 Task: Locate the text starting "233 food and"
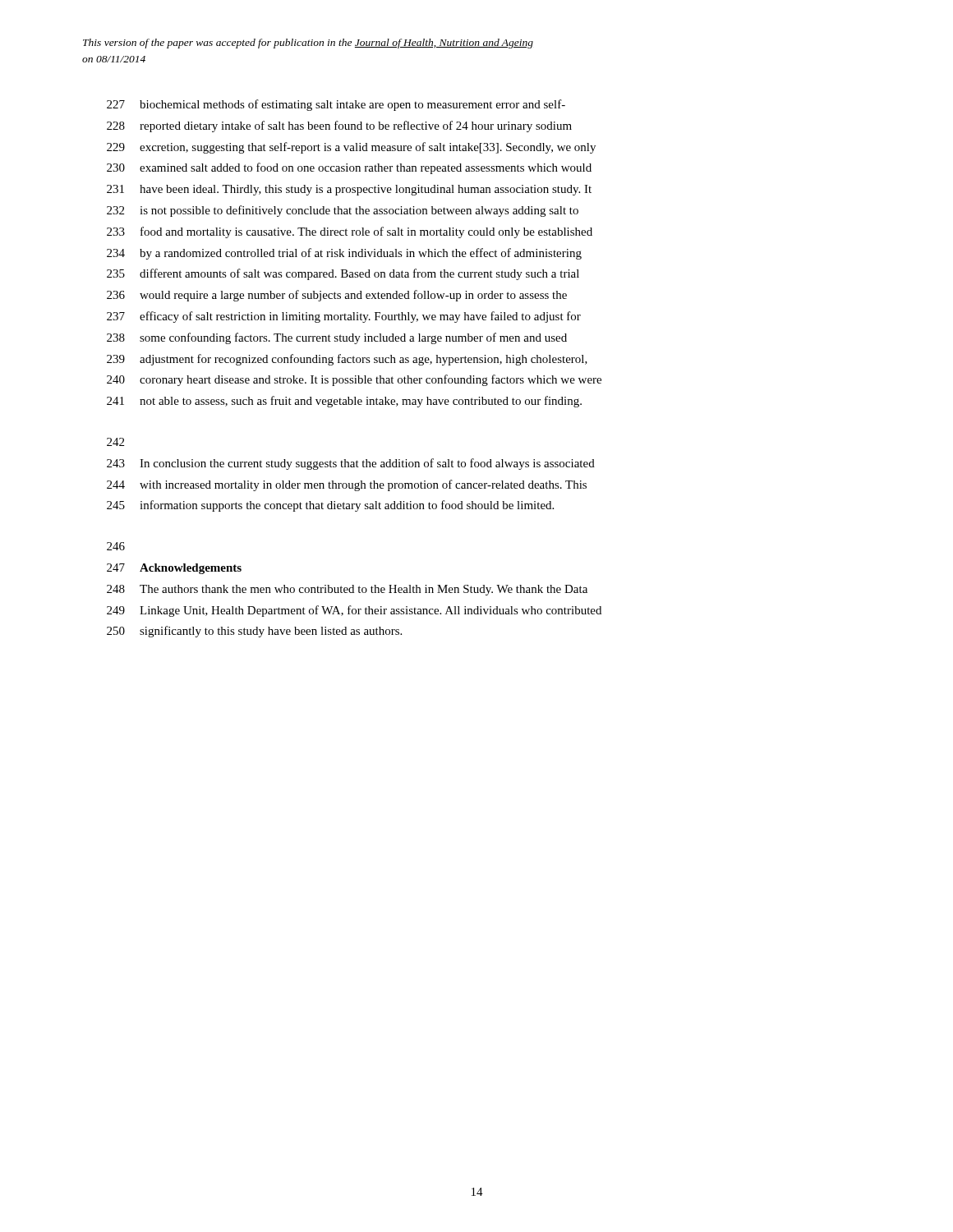pyautogui.click(x=485, y=232)
